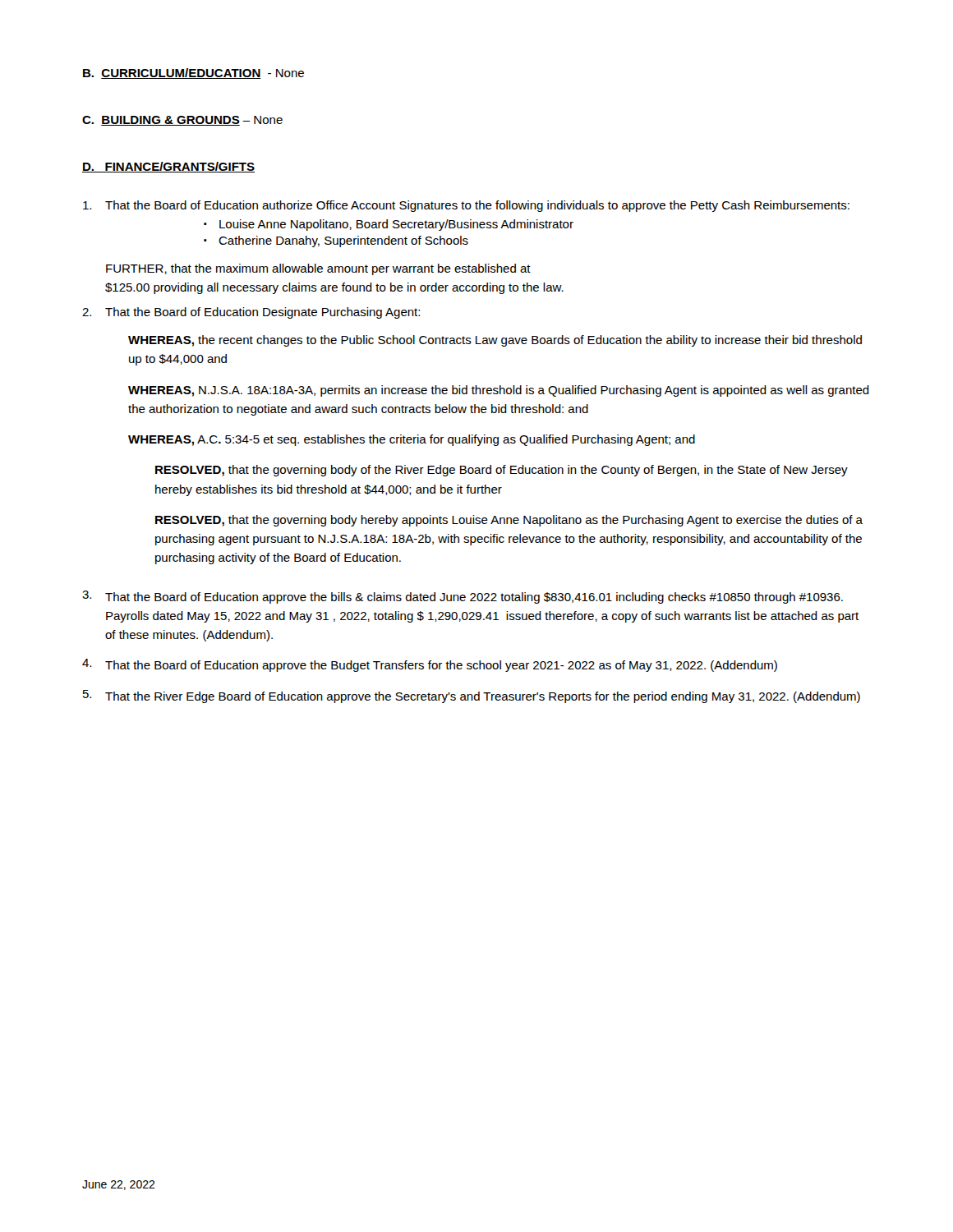Locate the block of text that opens with "2. That the Board"
The height and width of the screenshot is (1232, 953).
tap(476, 442)
